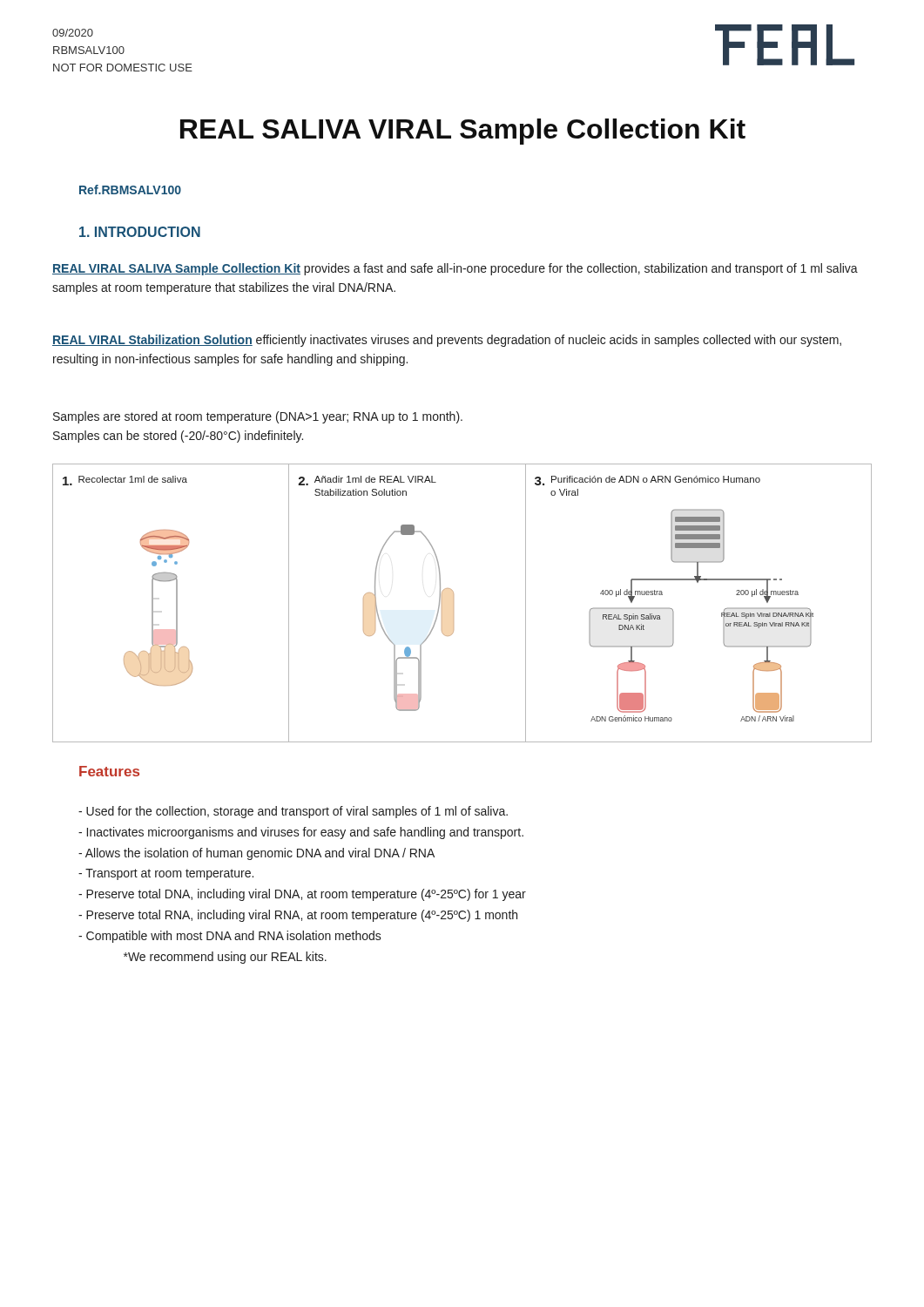
Task: Click on the text starting "Preserve total RNA, including viral RNA, at room"
Action: [x=298, y=915]
